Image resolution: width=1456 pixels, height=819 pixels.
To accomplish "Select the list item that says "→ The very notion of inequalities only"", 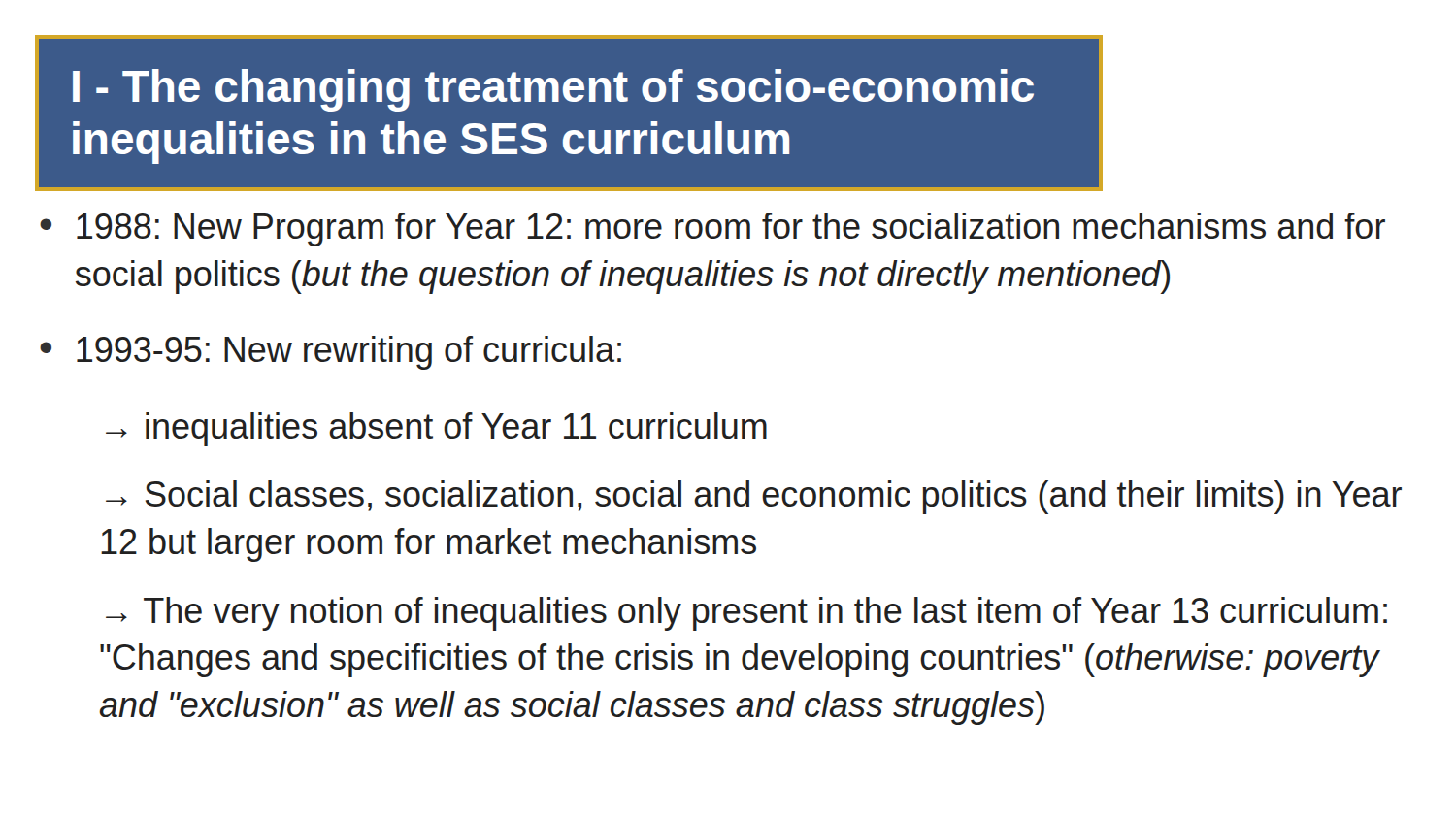I will tap(745, 658).
